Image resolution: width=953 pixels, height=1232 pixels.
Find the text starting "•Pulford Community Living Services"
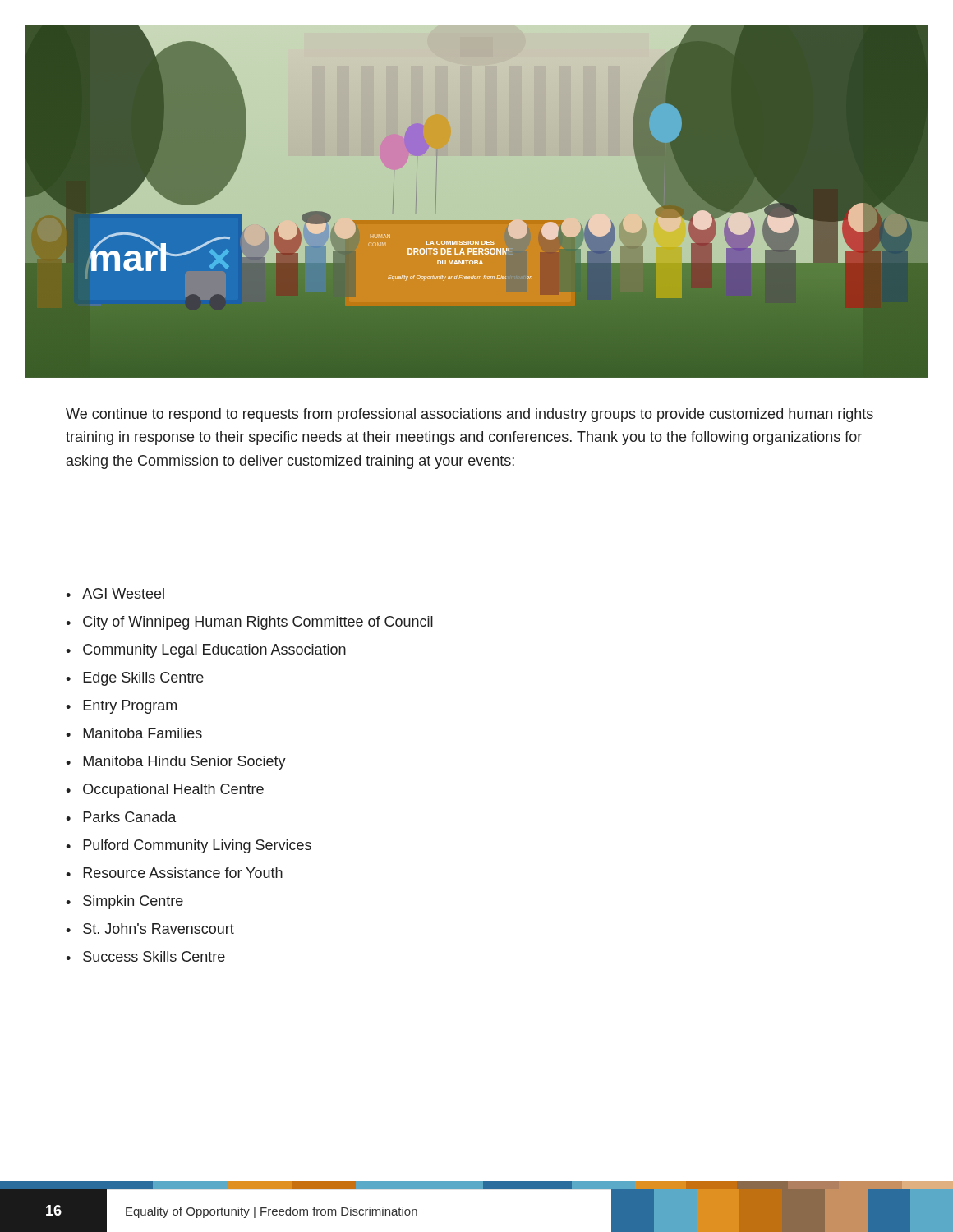pos(189,846)
